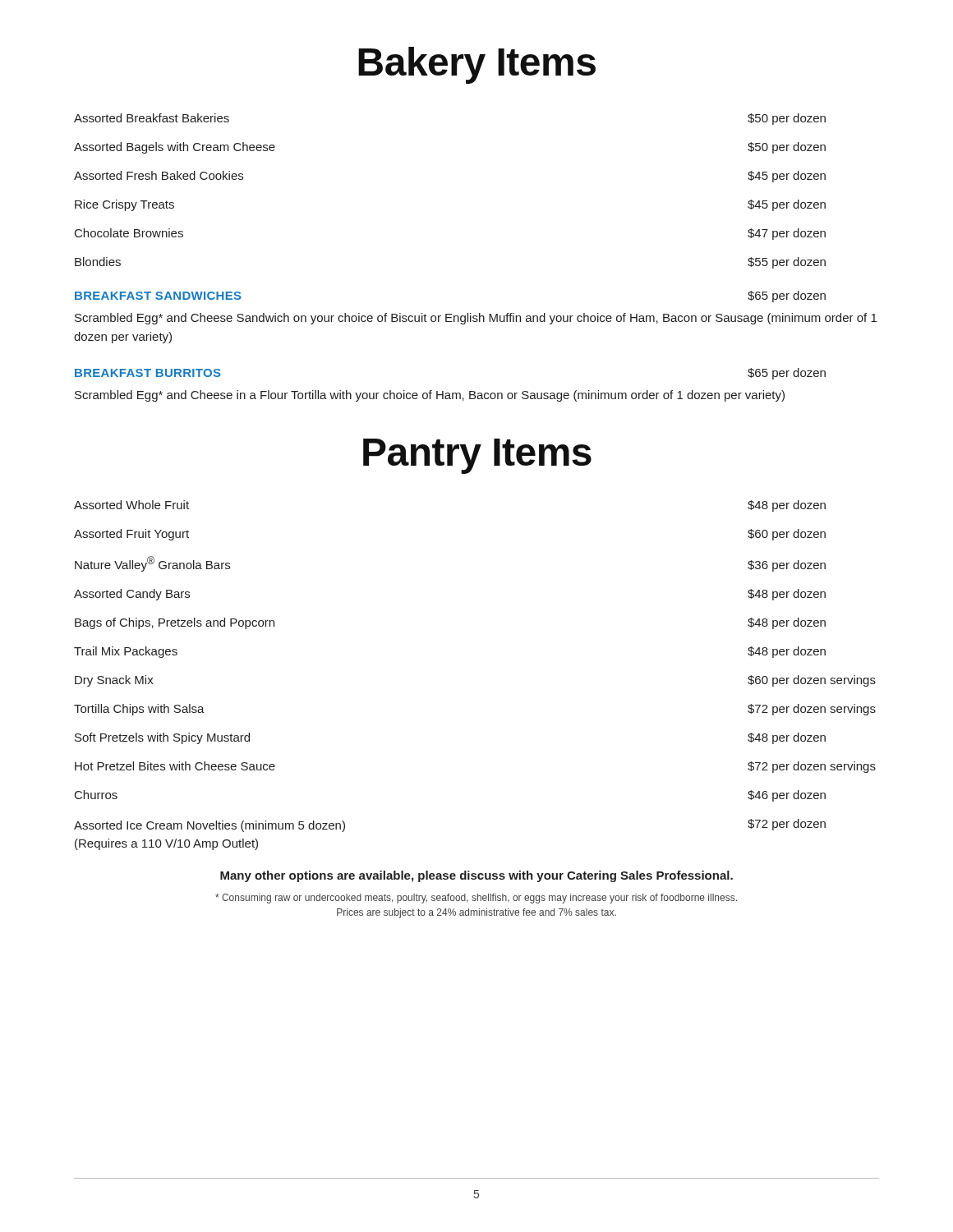Locate the block starting "Pantry Items"
The width and height of the screenshot is (953, 1232).
tap(476, 452)
